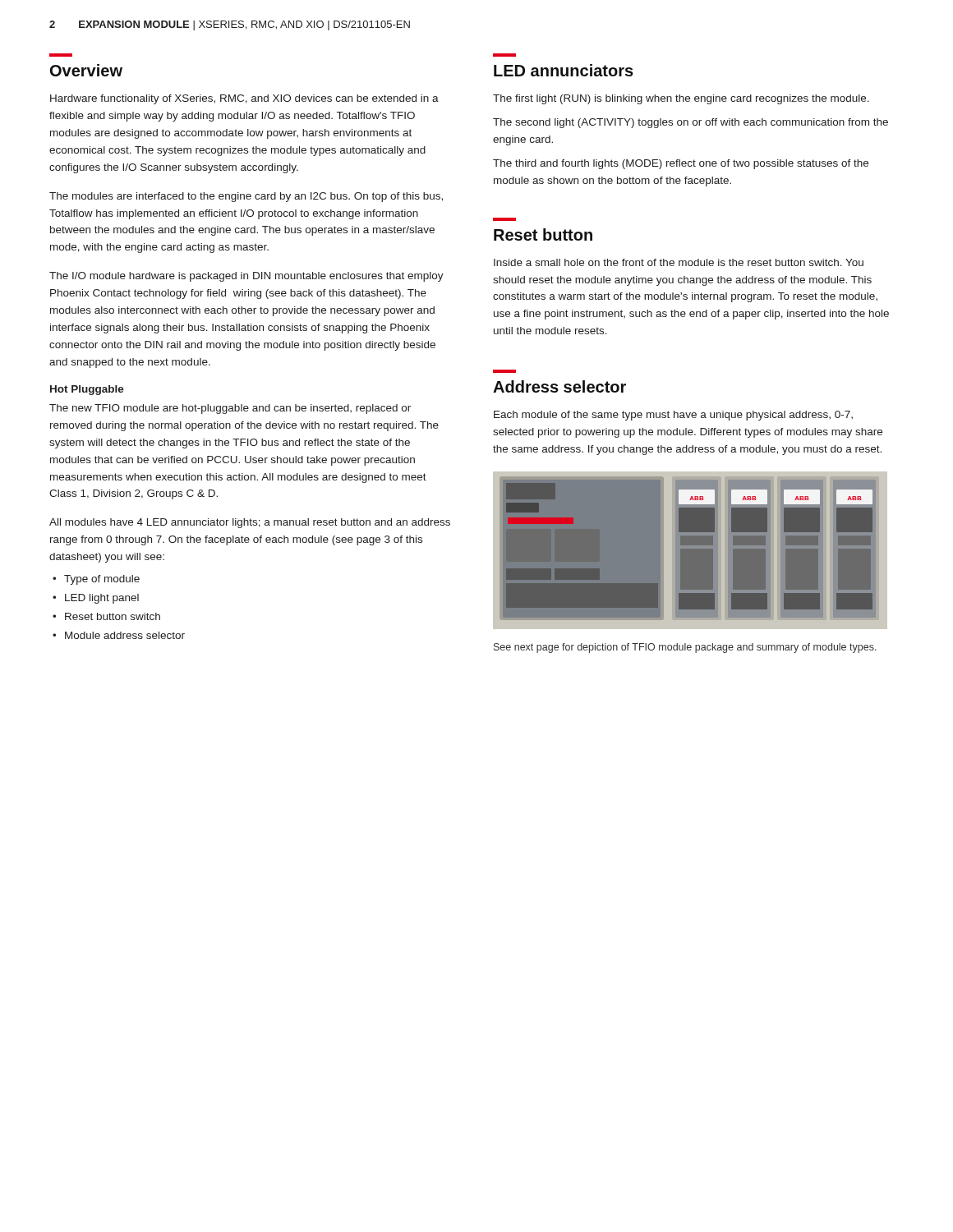
Task: Locate the block of text that opens with "The new TFIO module are hot-pluggable and can"
Action: click(244, 451)
